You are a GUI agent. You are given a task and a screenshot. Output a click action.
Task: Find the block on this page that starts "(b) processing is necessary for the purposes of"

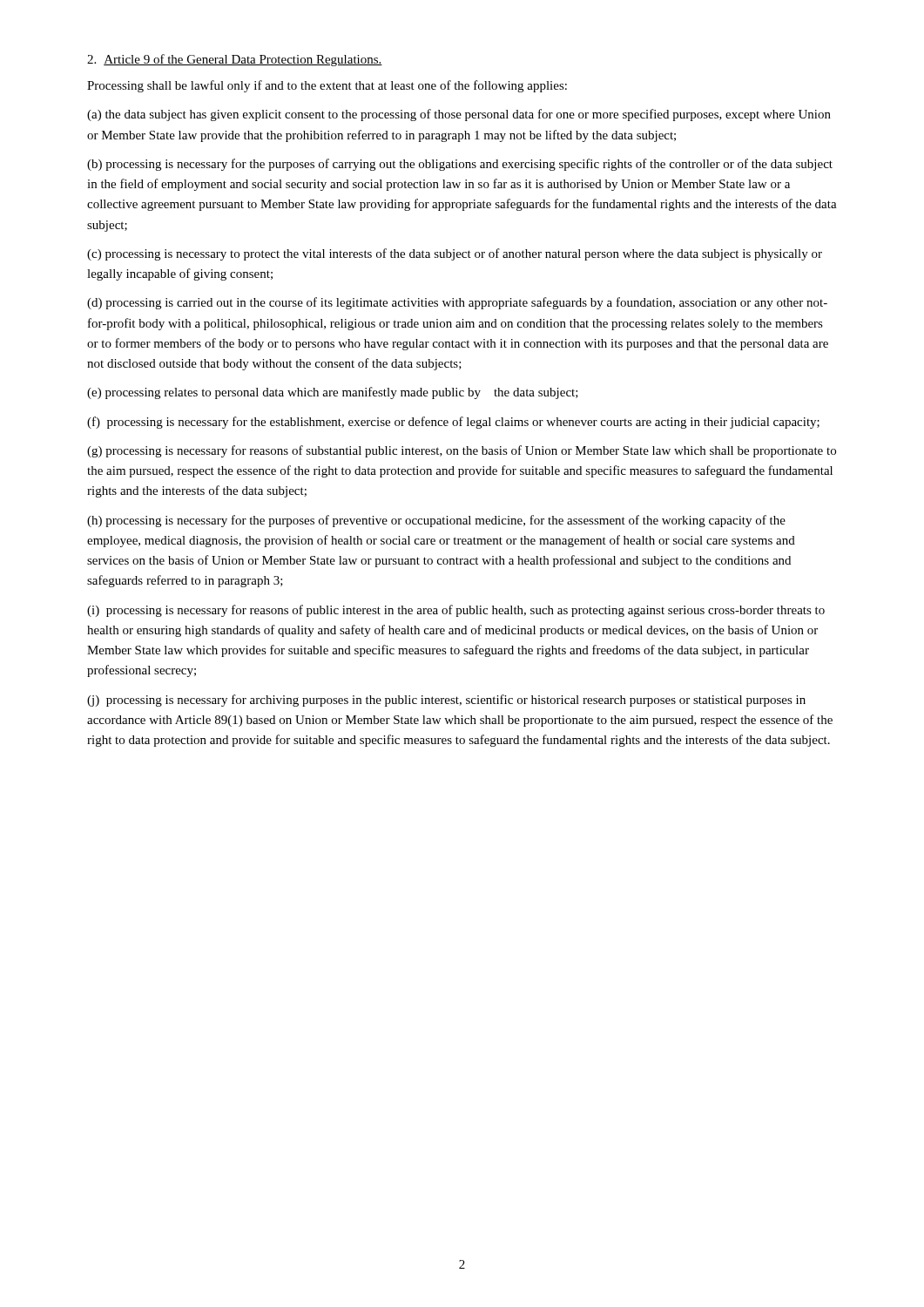point(462,194)
